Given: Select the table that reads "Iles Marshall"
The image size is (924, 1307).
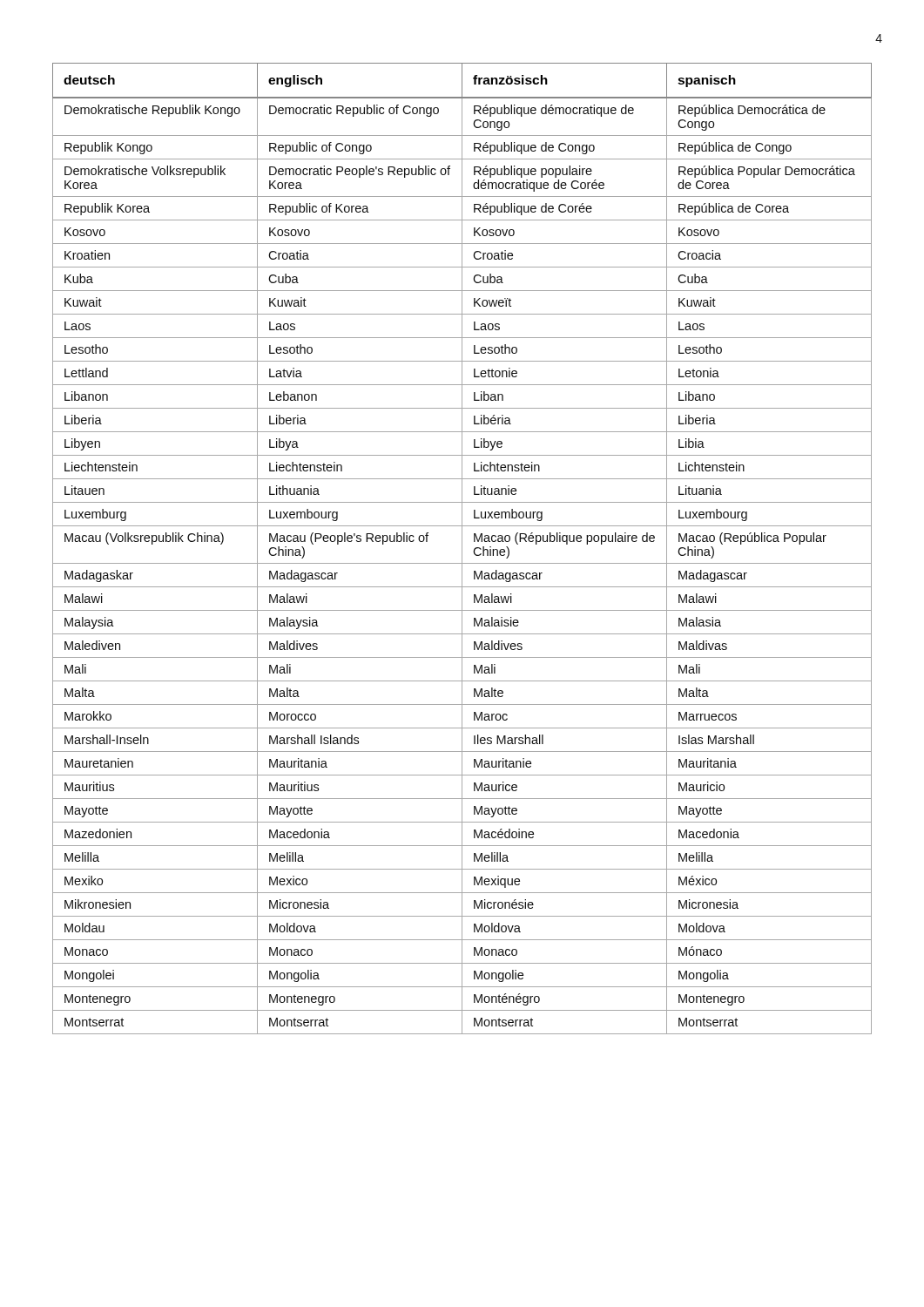Looking at the screenshot, I should click(462, 548).
